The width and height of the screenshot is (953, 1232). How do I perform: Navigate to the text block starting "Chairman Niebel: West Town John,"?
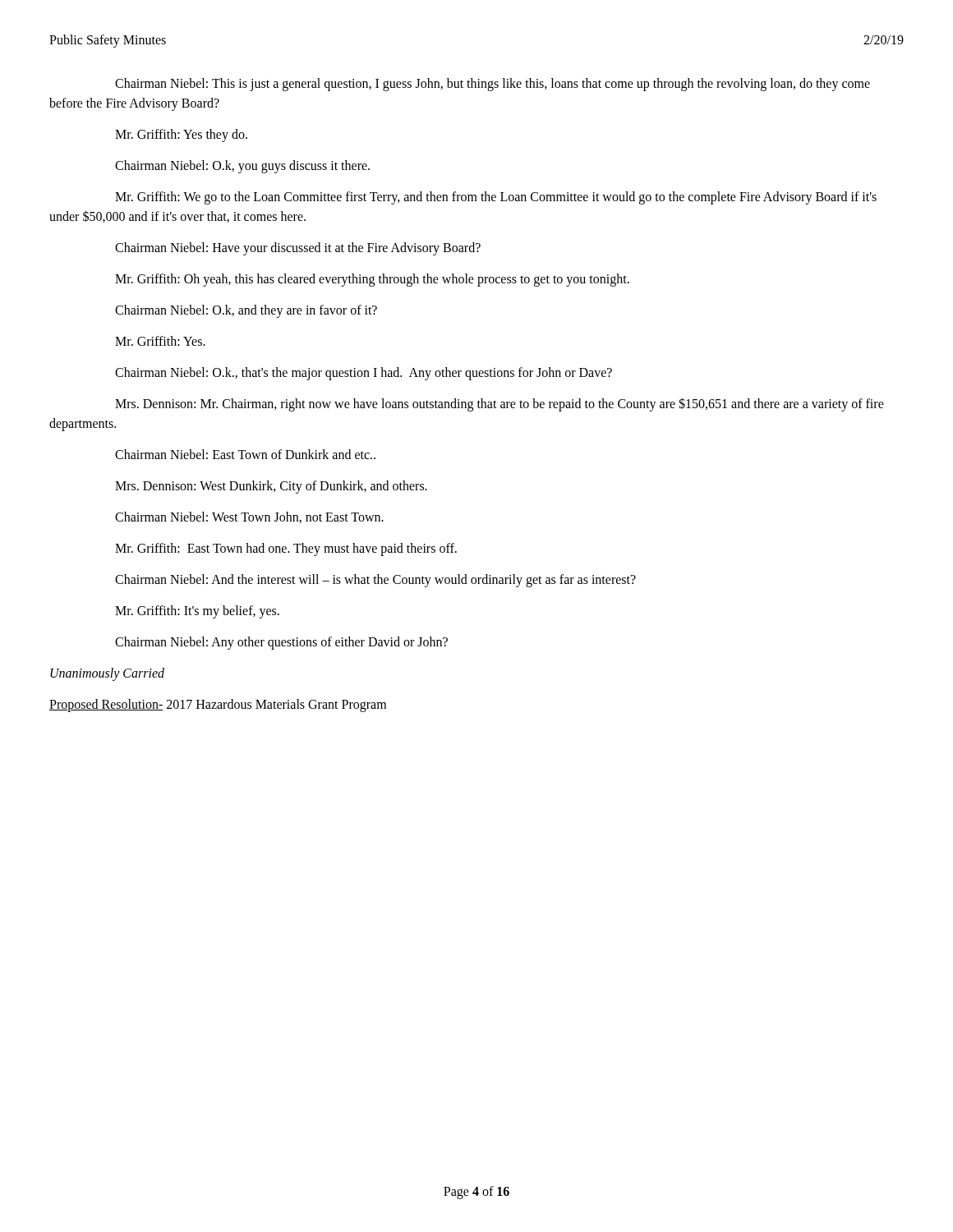pyautogui.click(x=249, y=517)
